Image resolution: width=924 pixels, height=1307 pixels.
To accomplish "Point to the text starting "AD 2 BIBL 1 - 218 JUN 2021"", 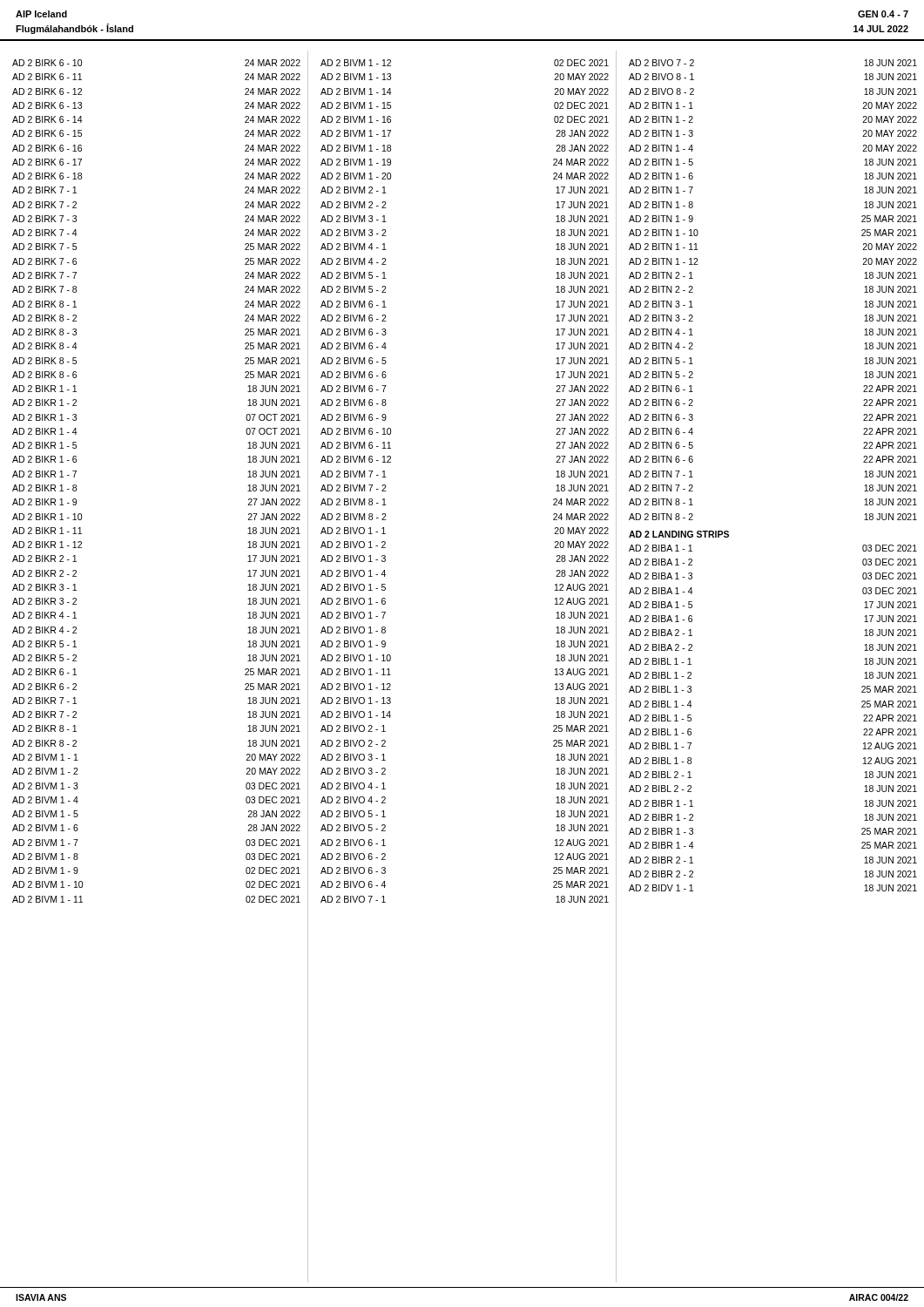I will coord(659,675).
